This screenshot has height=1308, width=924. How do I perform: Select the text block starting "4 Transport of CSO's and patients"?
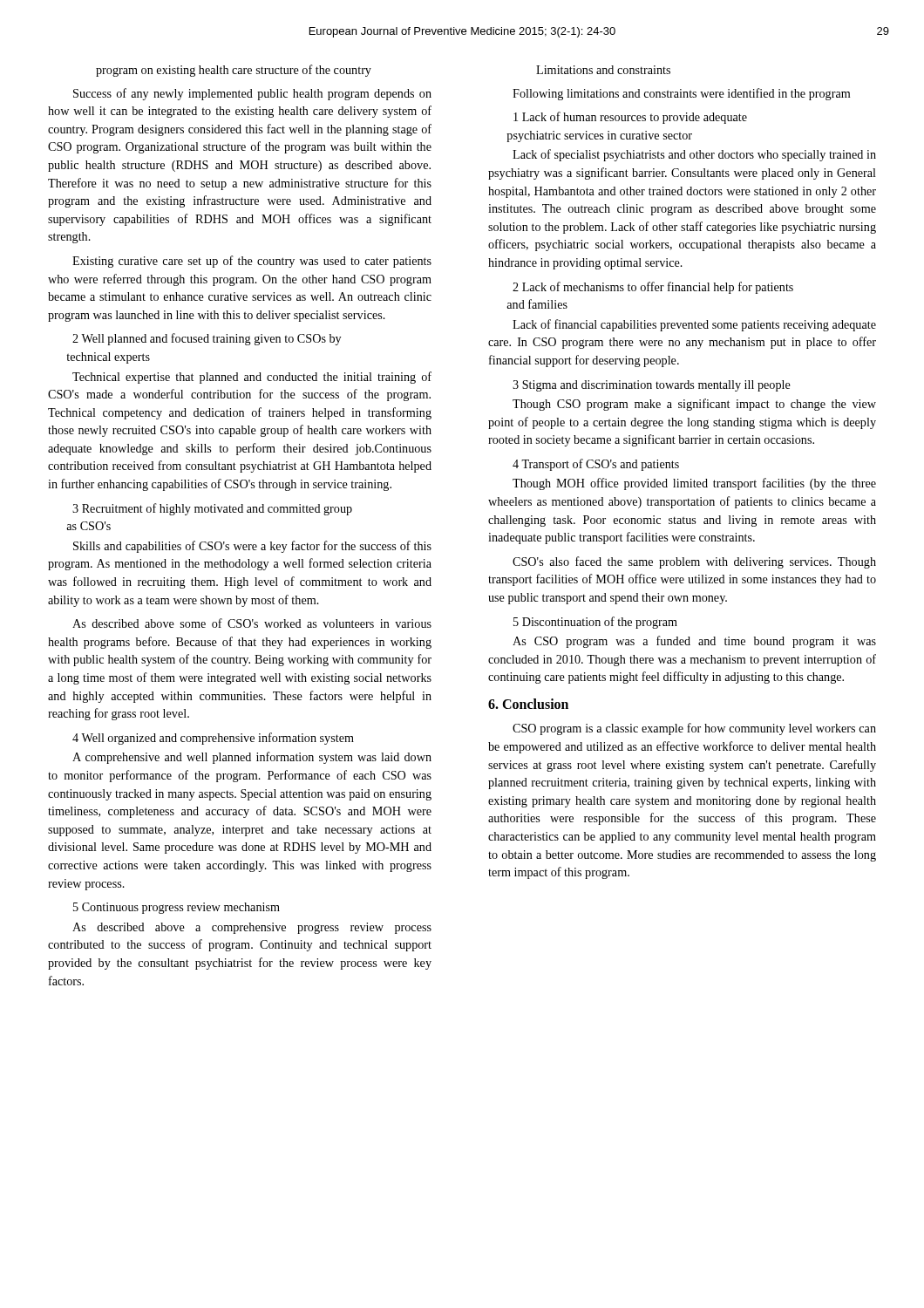click(596, 464)
